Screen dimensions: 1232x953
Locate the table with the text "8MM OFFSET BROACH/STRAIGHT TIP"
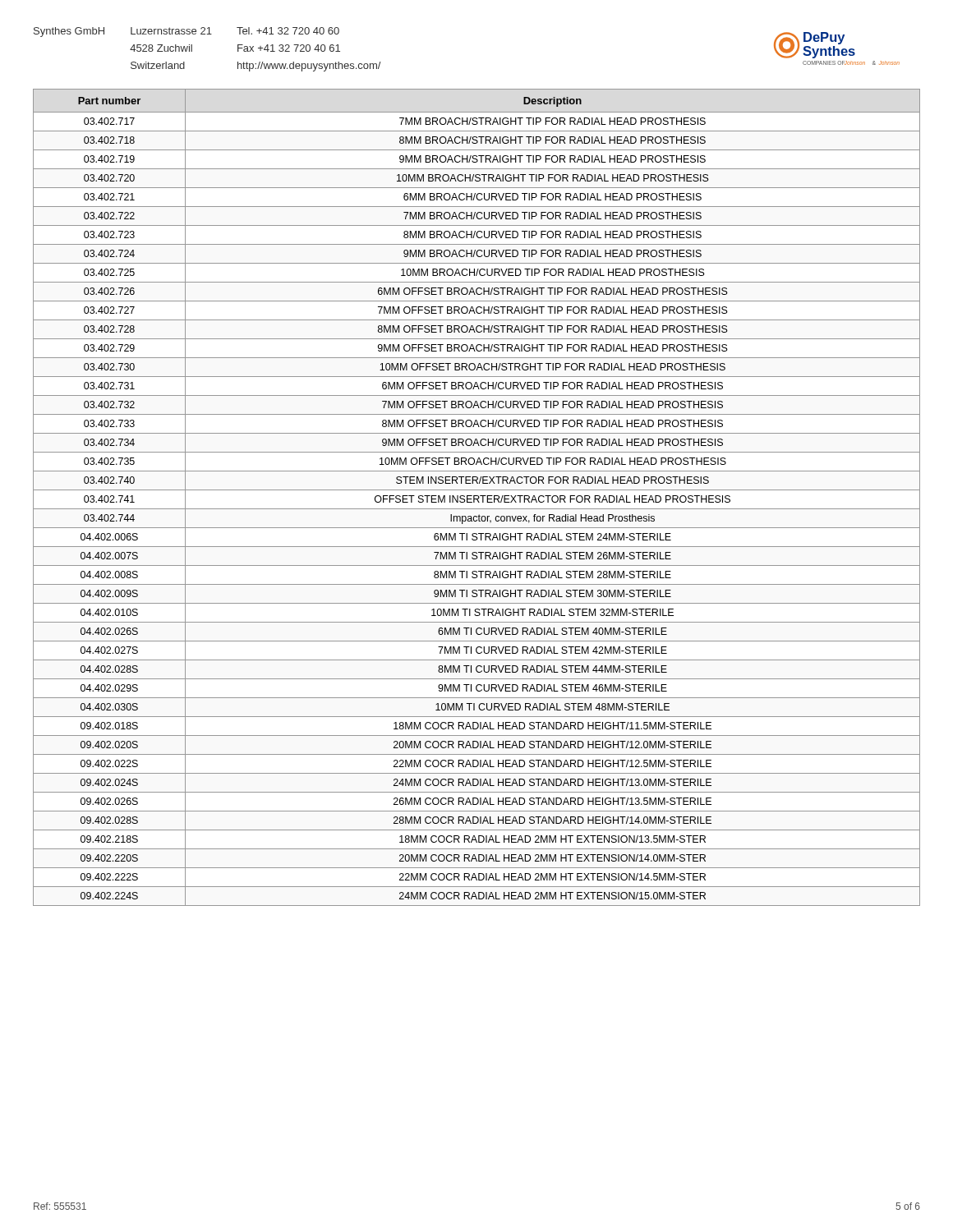476,497
